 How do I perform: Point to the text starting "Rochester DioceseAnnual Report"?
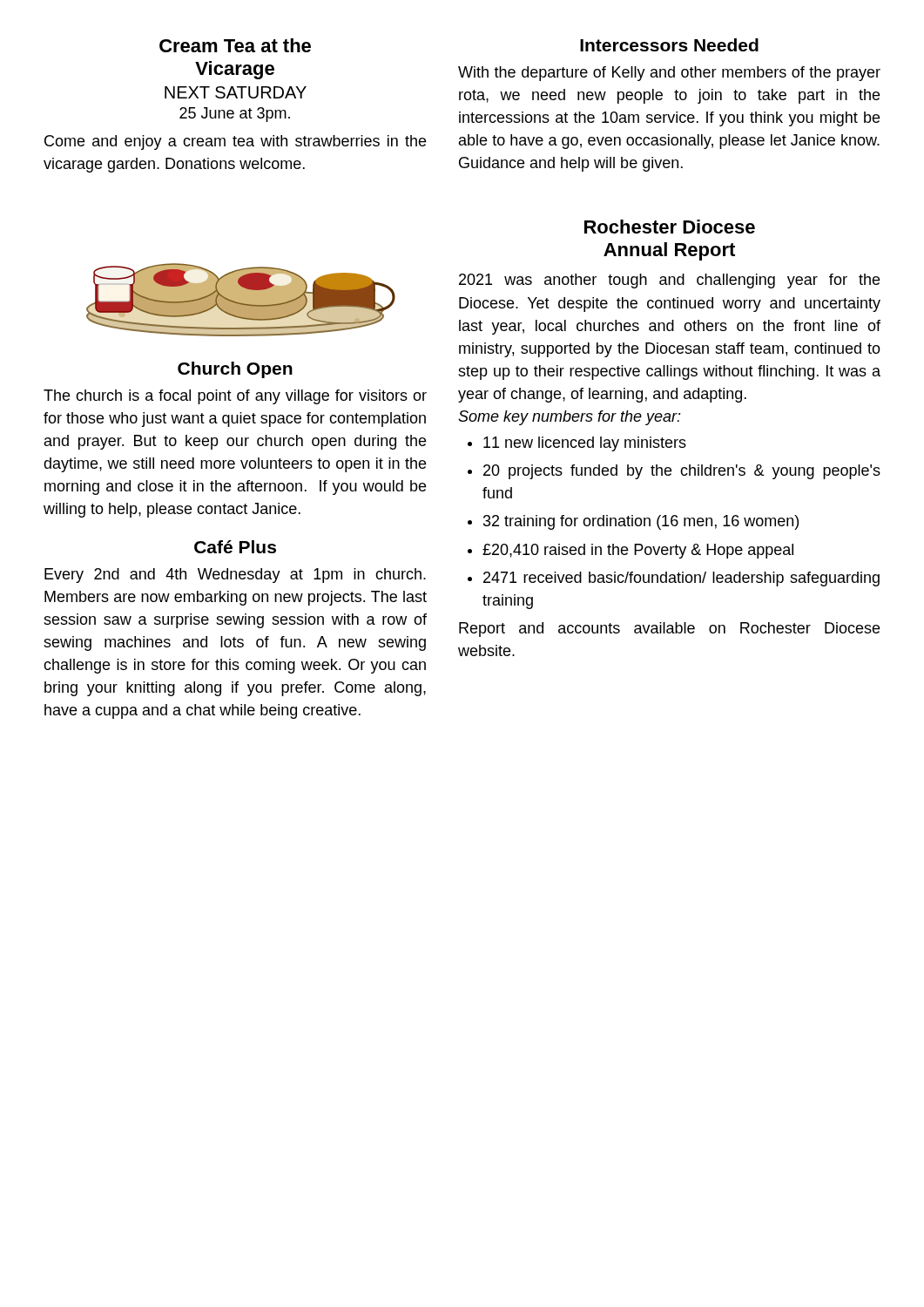click(x=669, y=239)
